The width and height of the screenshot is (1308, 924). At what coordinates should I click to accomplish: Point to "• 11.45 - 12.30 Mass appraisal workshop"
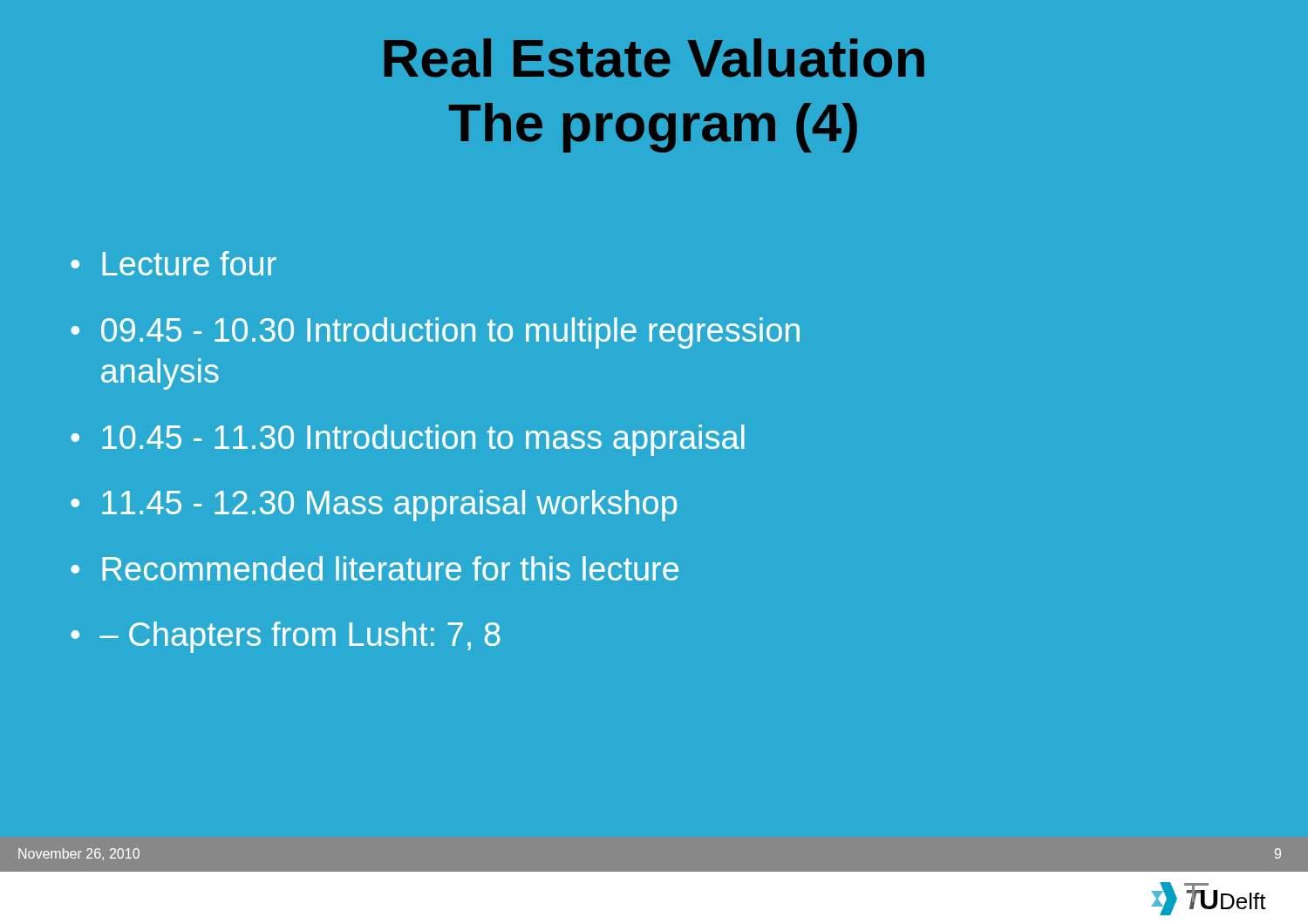(x=374, y=504)
